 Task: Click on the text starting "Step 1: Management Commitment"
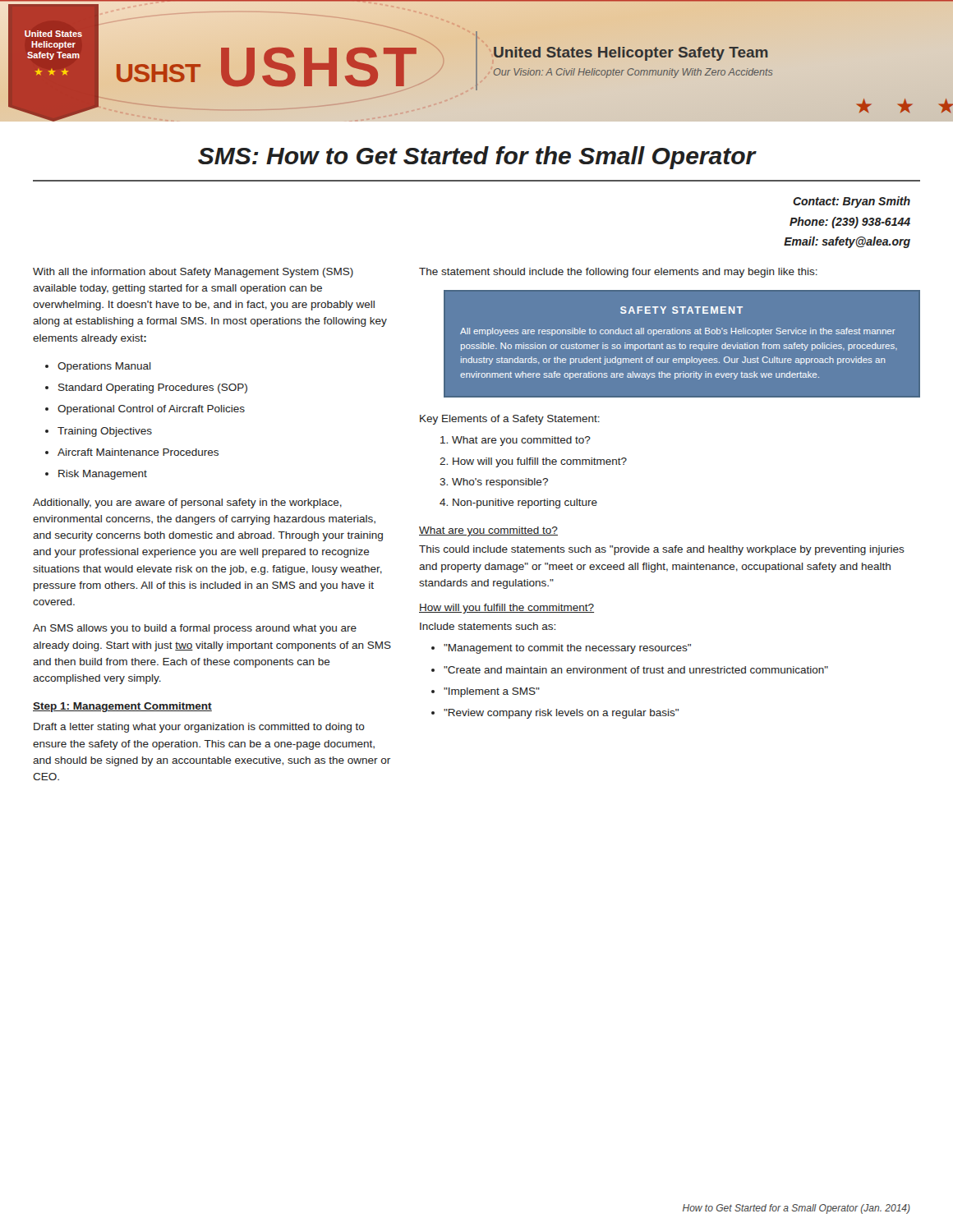[x=122, y=706]
